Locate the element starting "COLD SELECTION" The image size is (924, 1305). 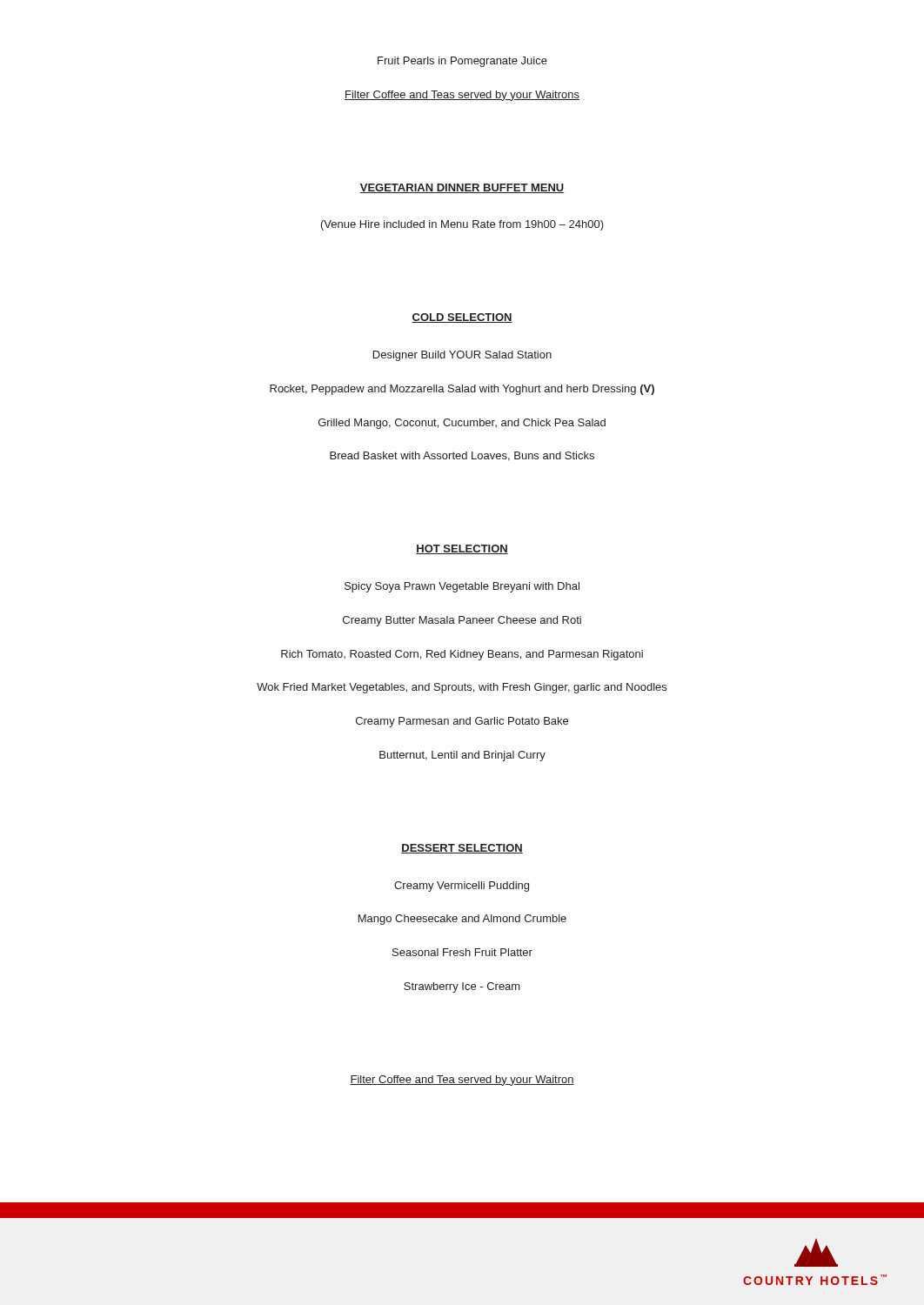click(462, 317)
